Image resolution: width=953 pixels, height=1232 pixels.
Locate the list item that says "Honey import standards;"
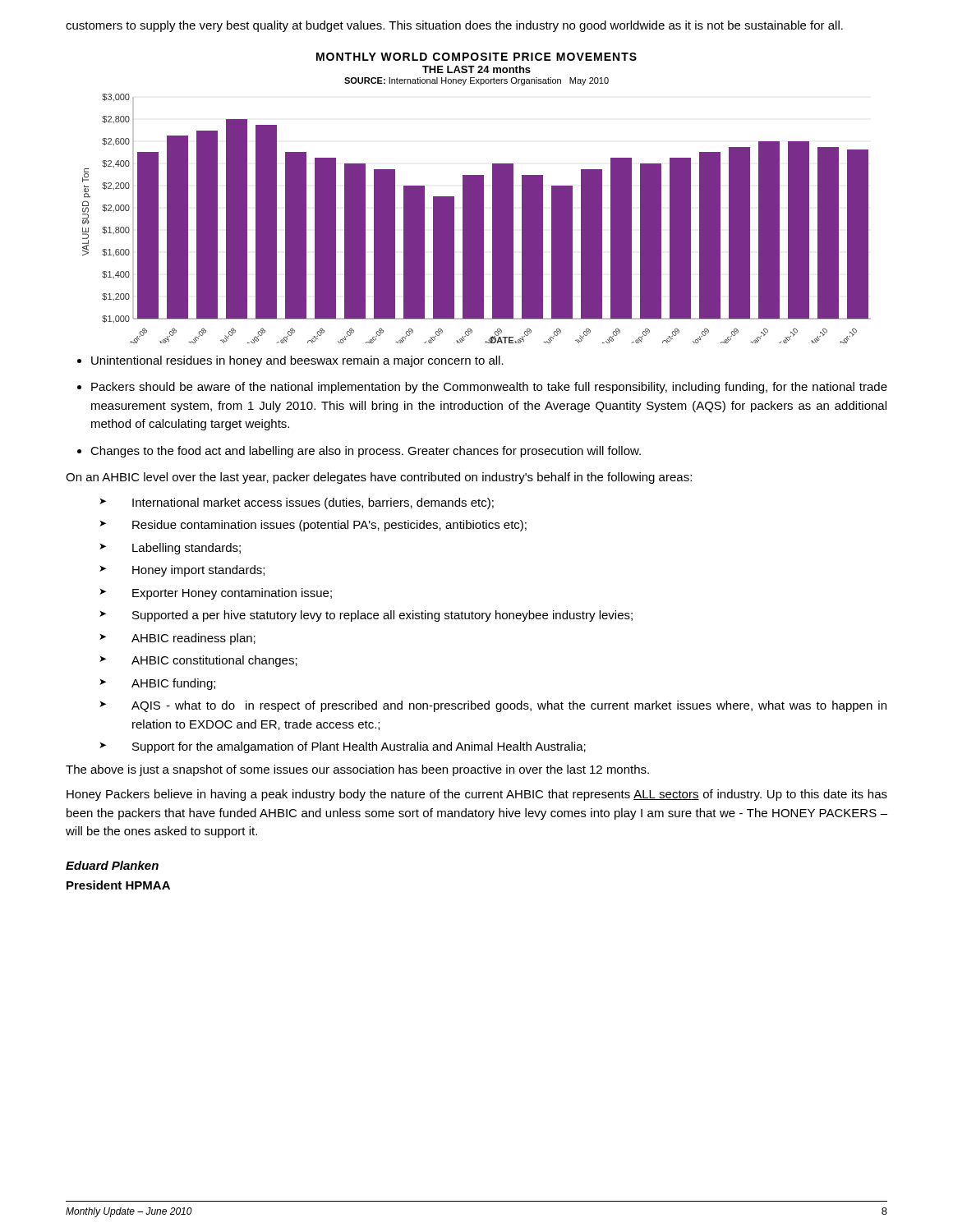tap(199, 570)
